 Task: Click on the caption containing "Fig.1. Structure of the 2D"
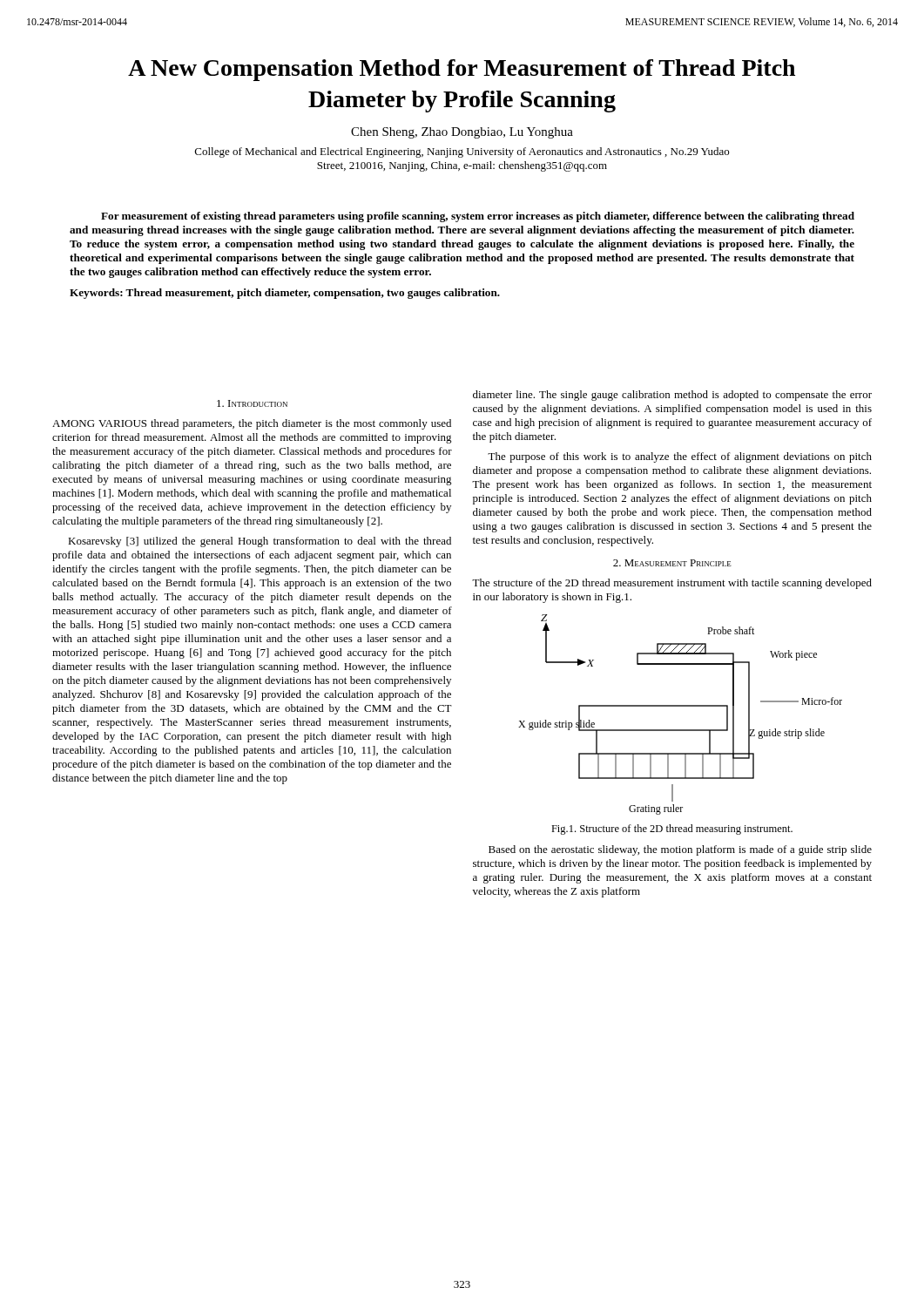672,829
